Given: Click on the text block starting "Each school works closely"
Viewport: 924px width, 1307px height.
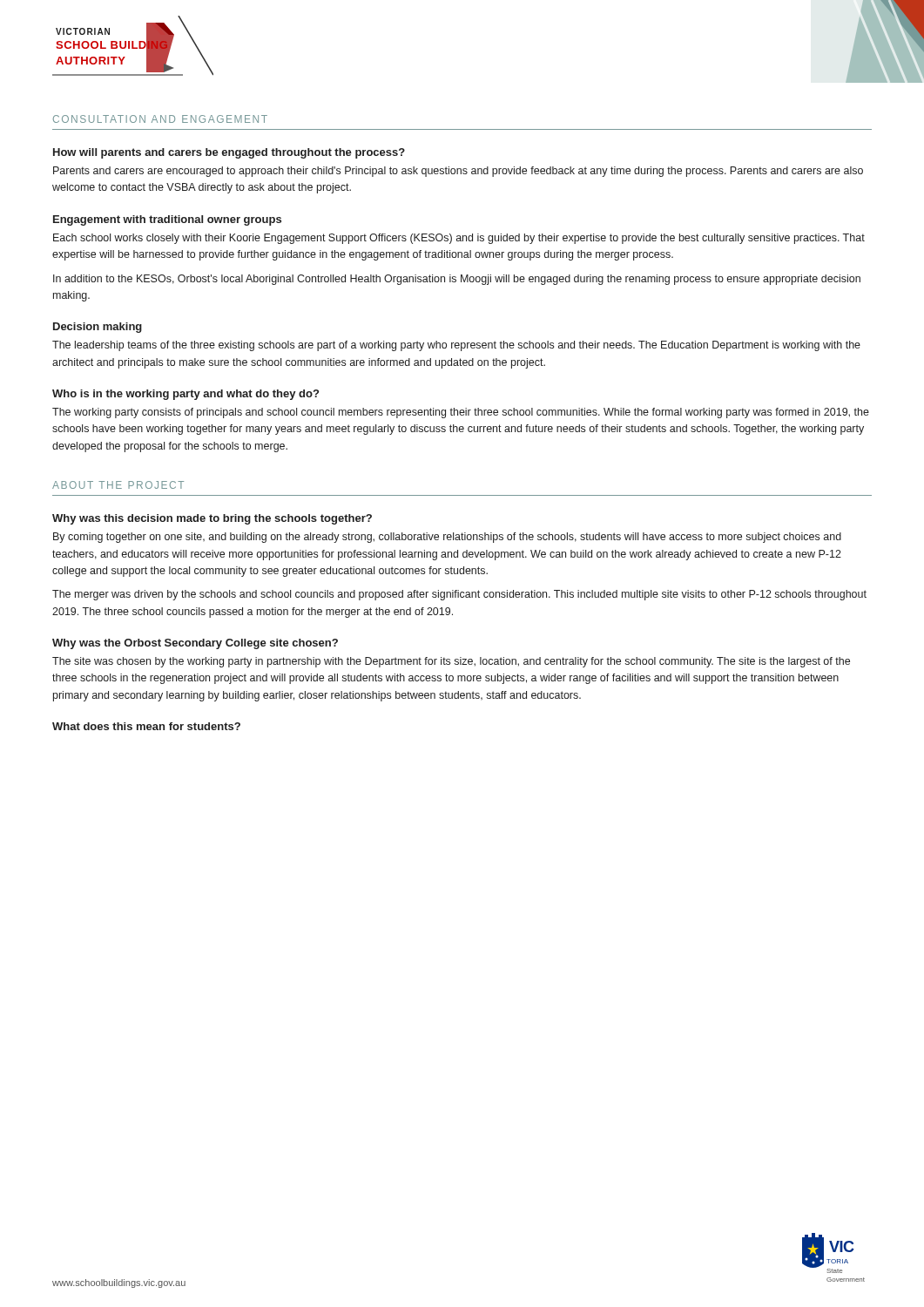Looking at the screenshot, I should (458, 246).
